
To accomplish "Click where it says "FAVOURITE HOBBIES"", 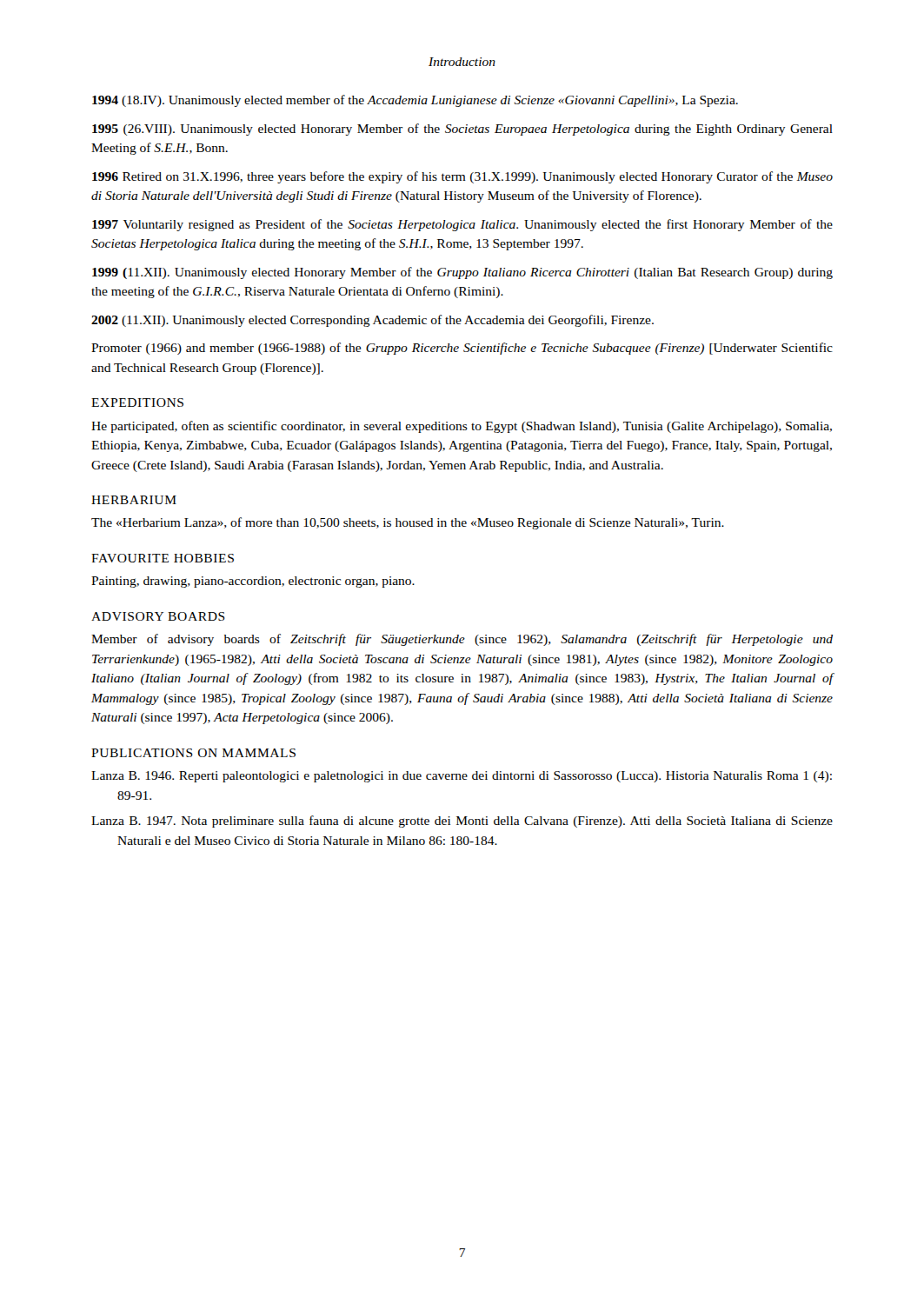I will pyautogui.click(x=163, y=558).
